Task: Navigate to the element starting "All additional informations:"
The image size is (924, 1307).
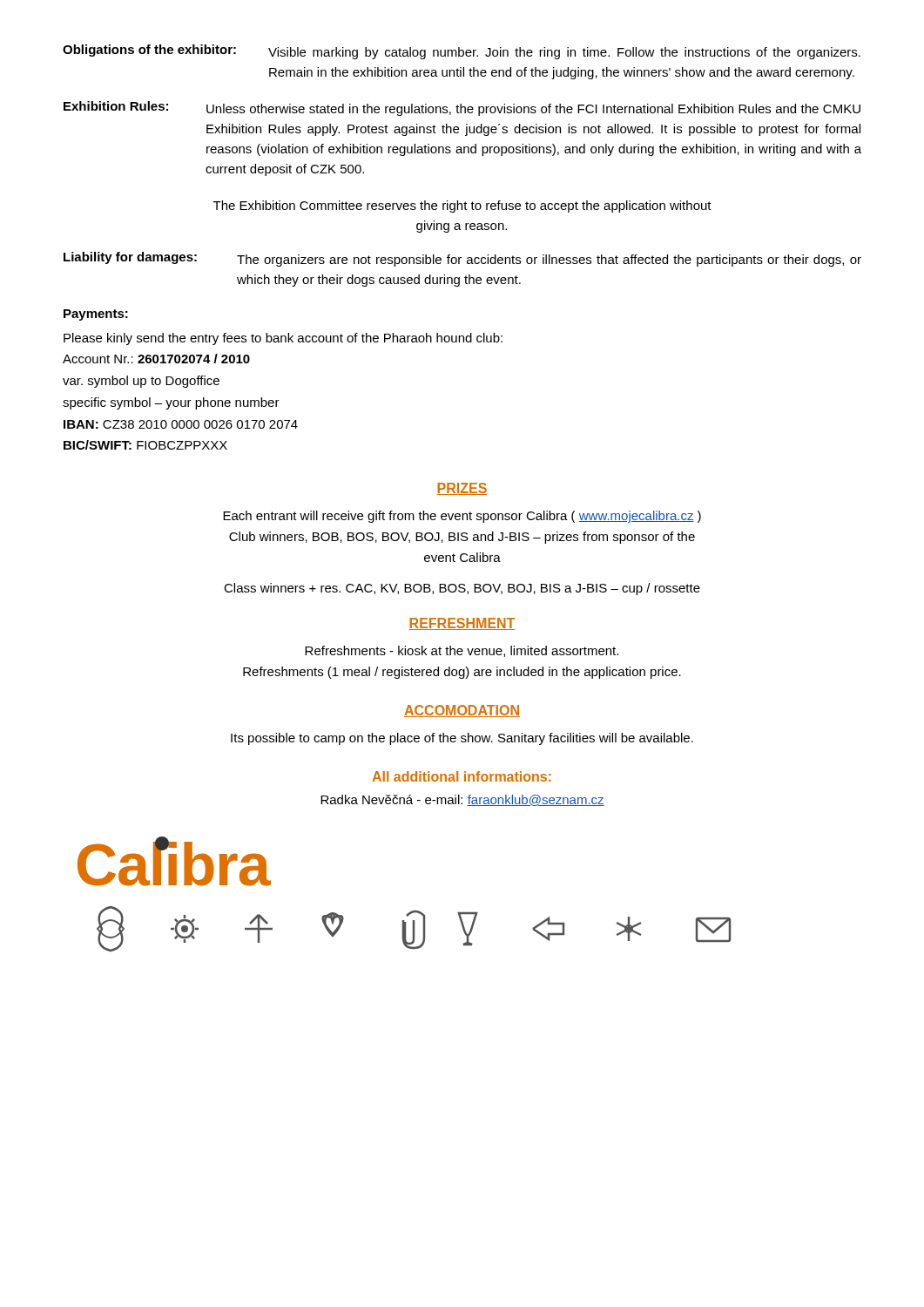Action: [x=462, y=777]
